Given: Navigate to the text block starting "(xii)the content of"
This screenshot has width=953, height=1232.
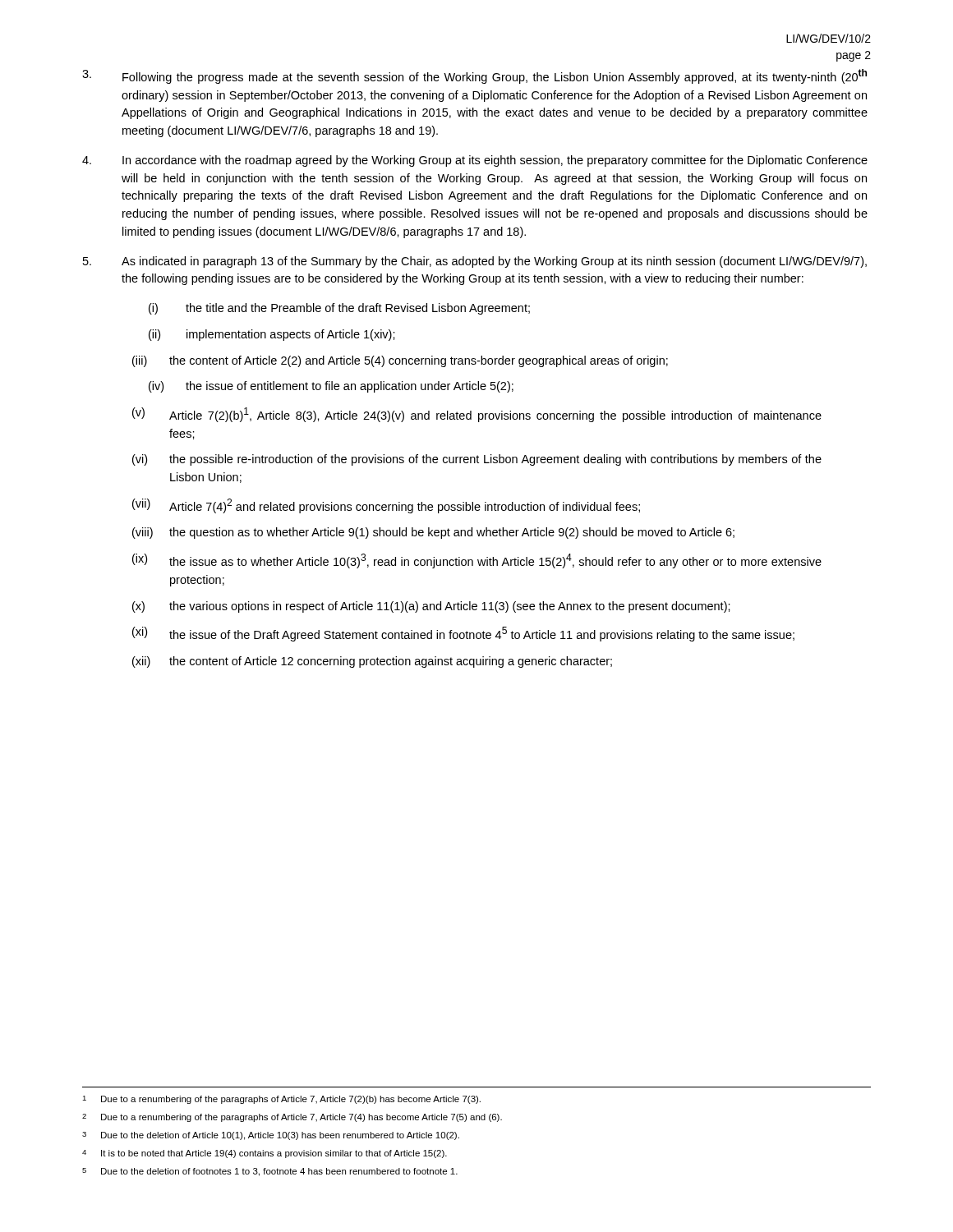Looking at the screenshot, I should (476, 662).
